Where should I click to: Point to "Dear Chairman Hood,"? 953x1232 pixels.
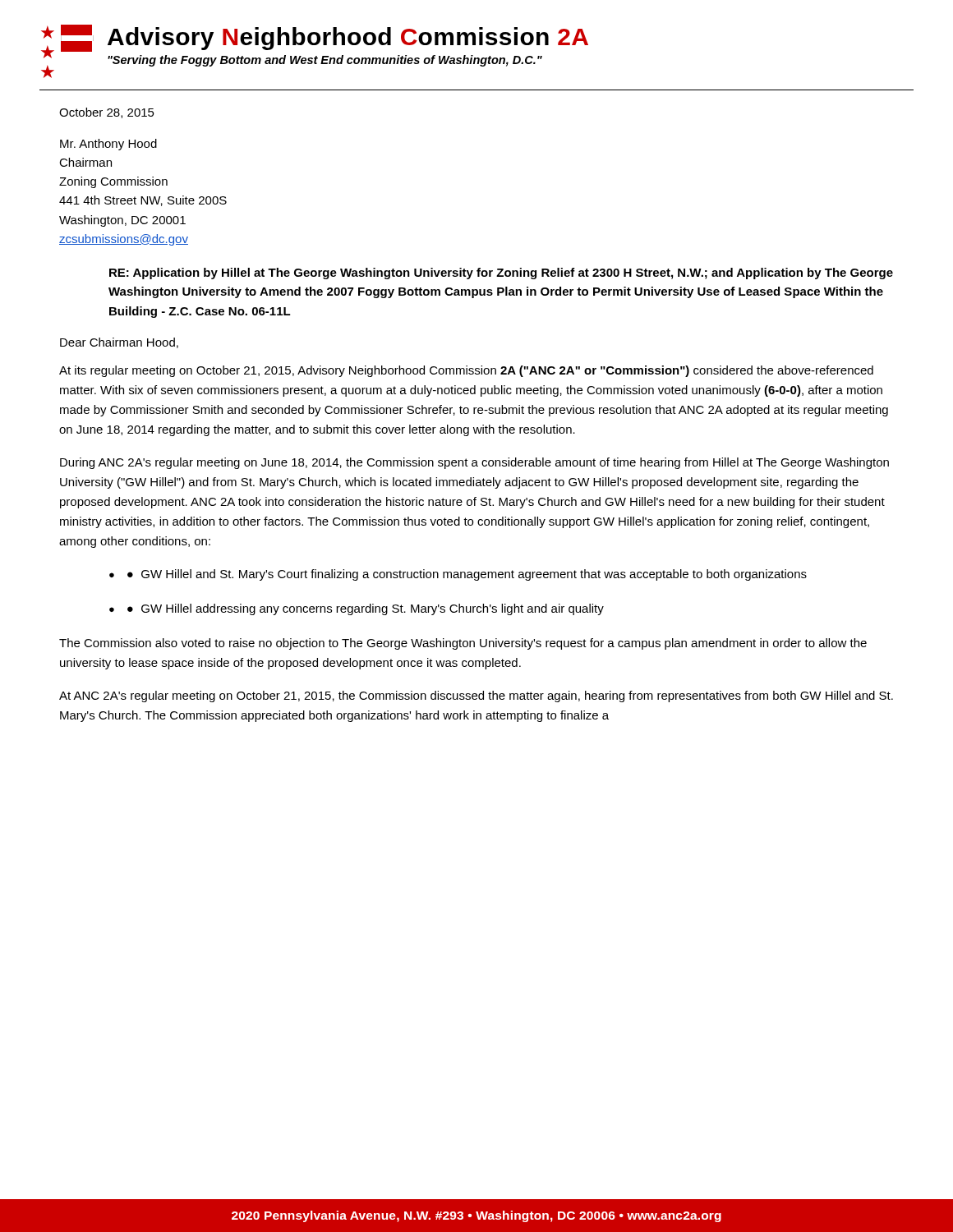(x=119, y=342)
